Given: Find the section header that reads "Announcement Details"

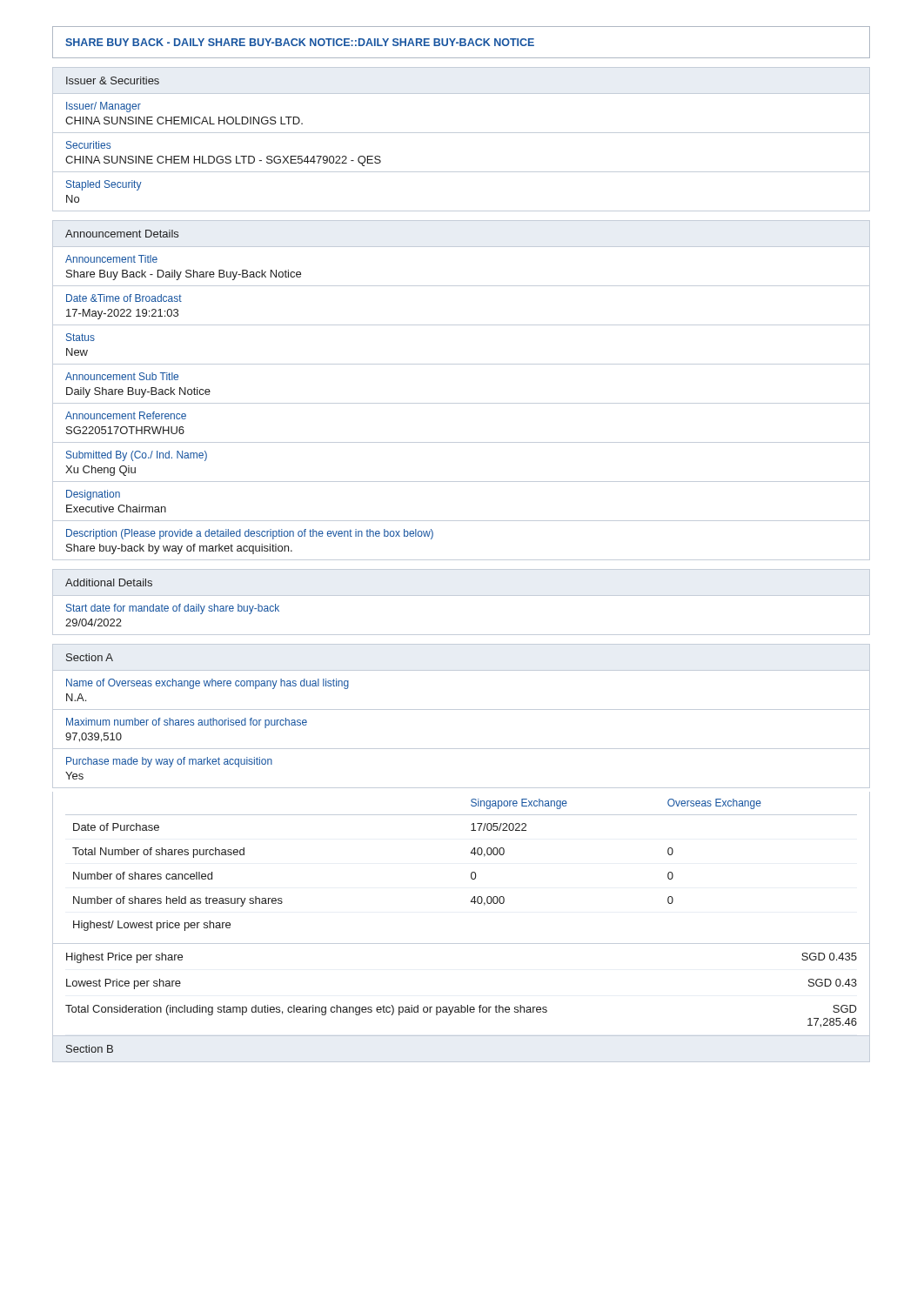Looking at the screenshot, I should (122, 234).
